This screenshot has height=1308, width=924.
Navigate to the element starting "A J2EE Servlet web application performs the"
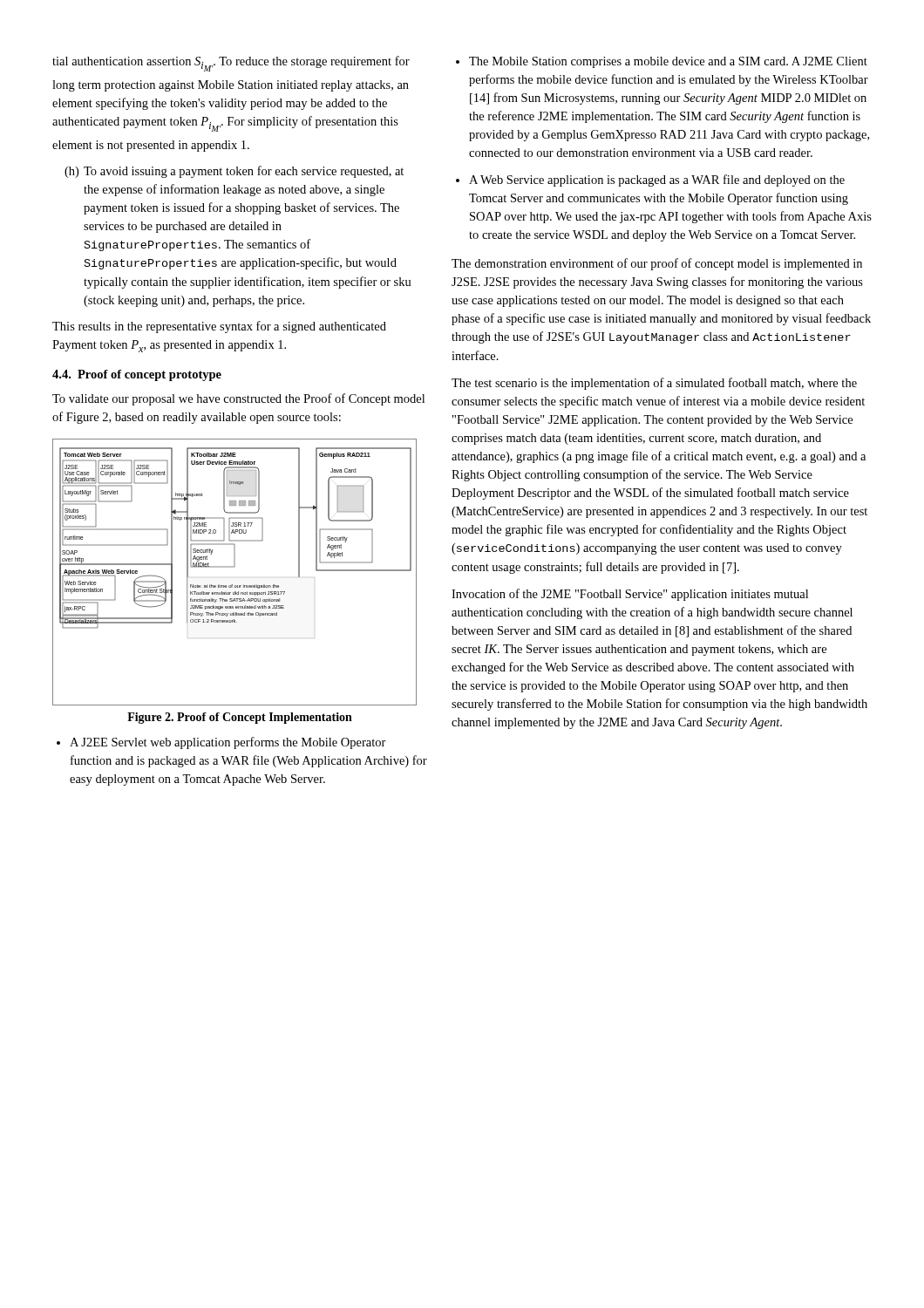click(240, 761)
